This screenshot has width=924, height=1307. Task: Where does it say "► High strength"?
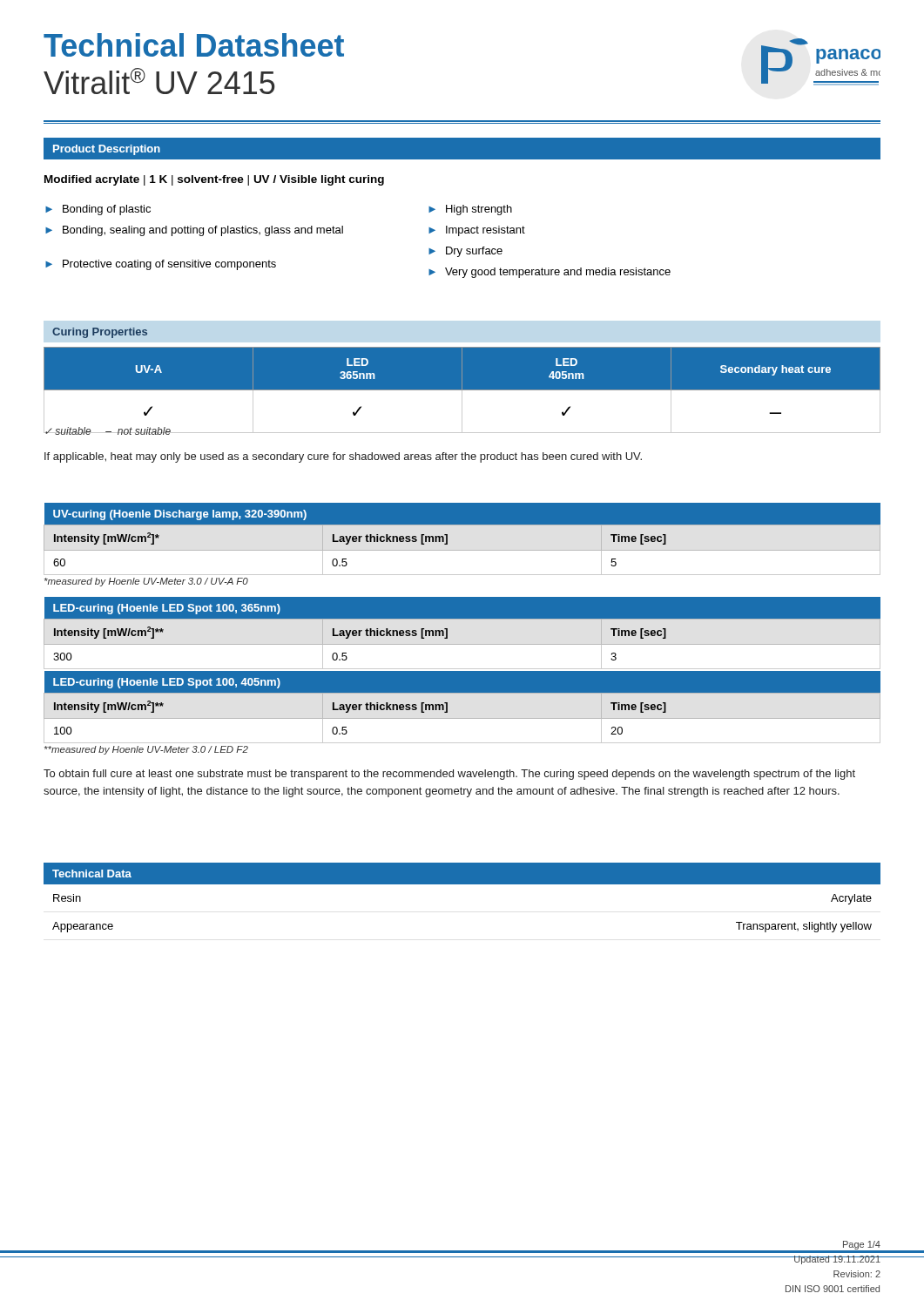[x=469, y=209]
